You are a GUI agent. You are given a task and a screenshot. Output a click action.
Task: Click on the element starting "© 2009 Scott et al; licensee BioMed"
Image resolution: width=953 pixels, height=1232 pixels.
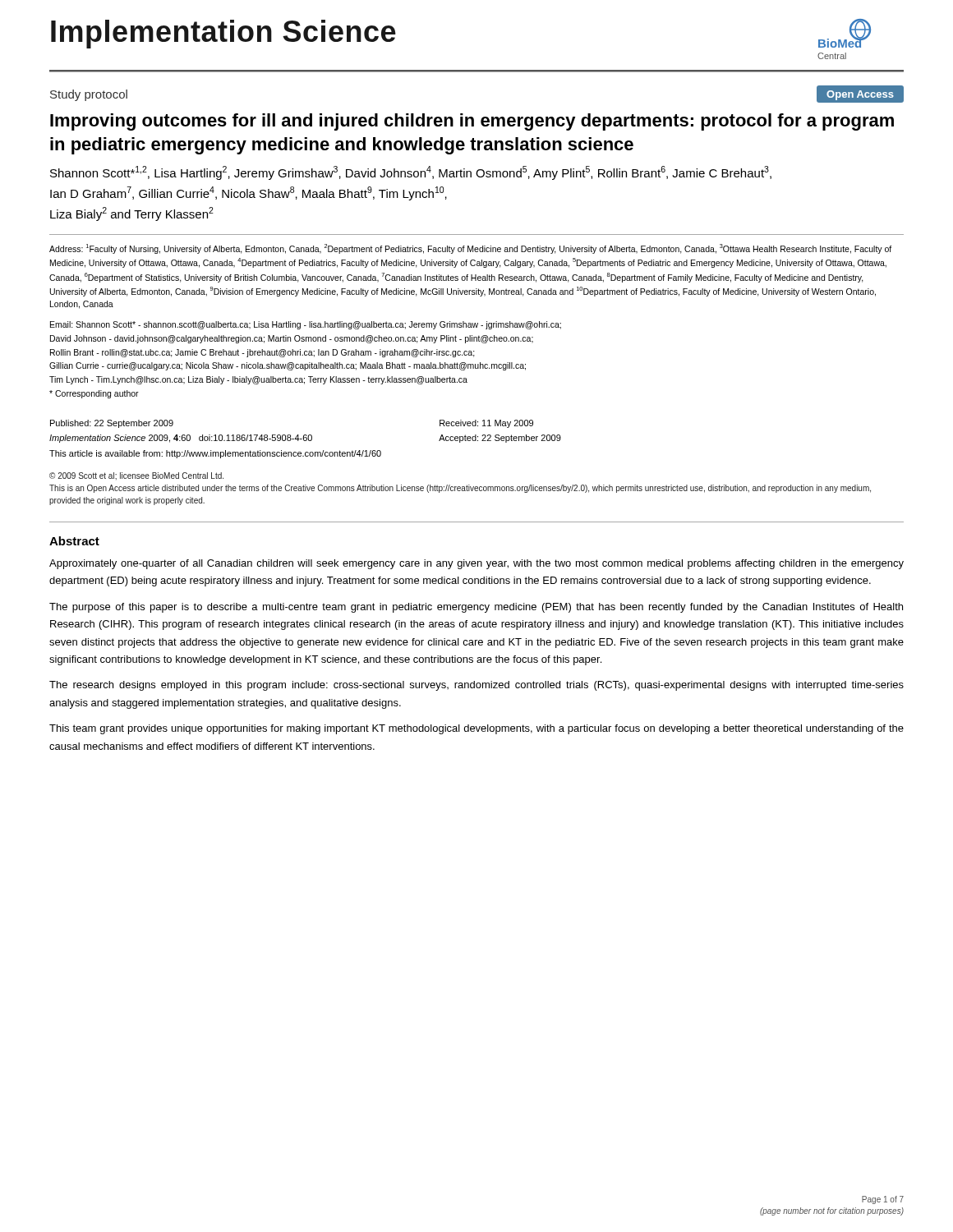[x=460, y=488]
